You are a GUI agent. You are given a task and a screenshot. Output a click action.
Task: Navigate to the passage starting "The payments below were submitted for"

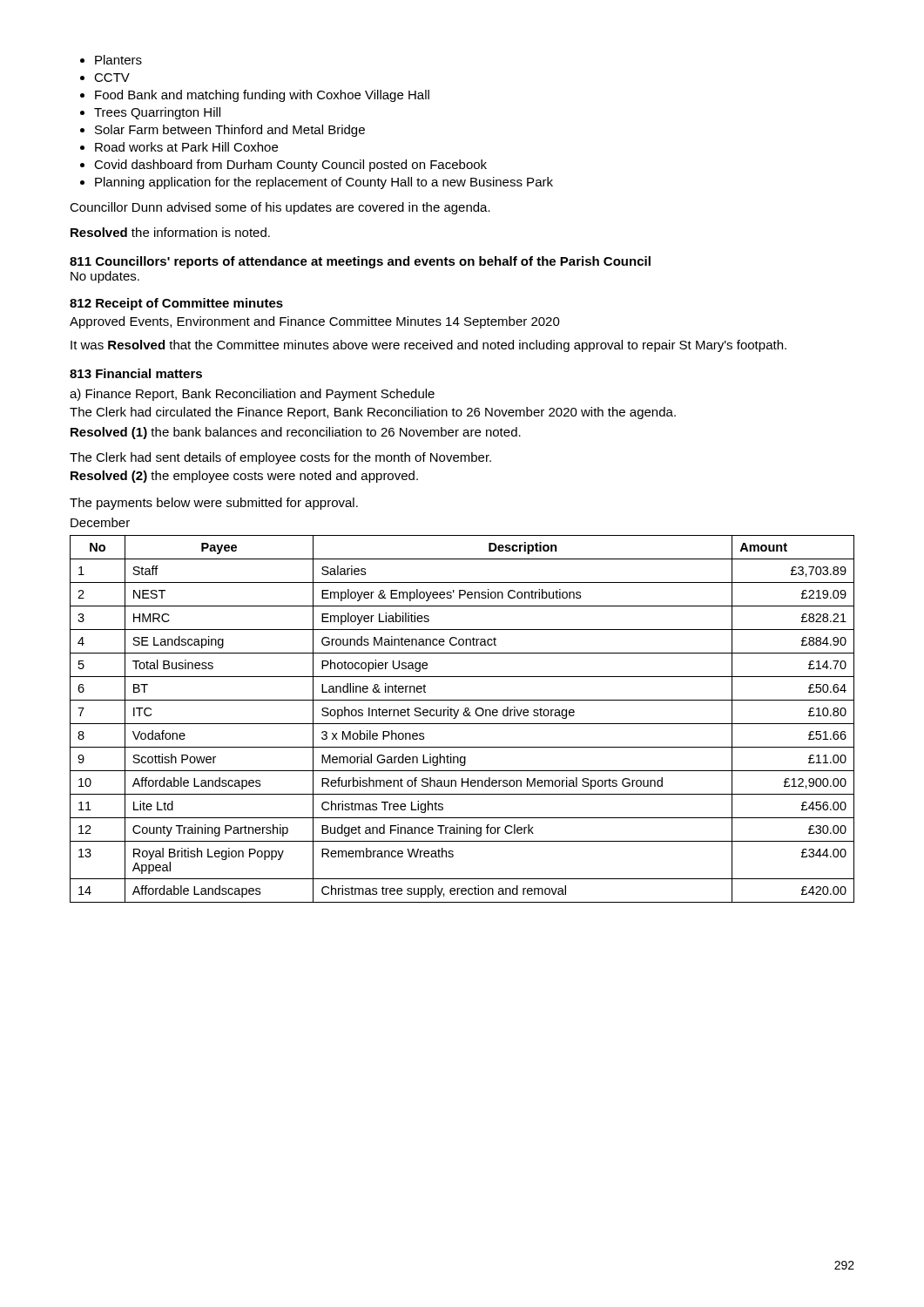click(214, 502)
